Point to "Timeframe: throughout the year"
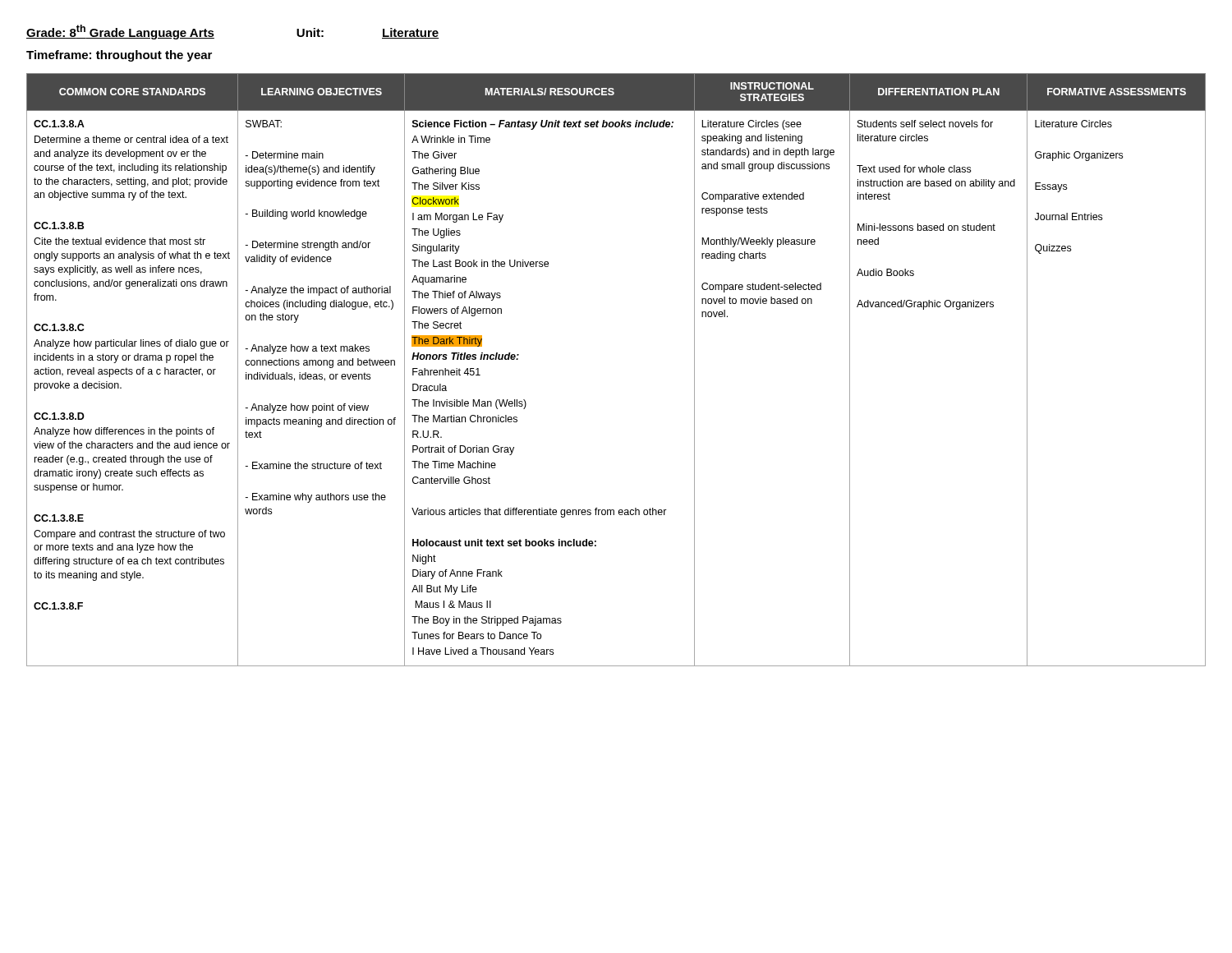The image size is (1232, 953). click(x=119, y=55)
